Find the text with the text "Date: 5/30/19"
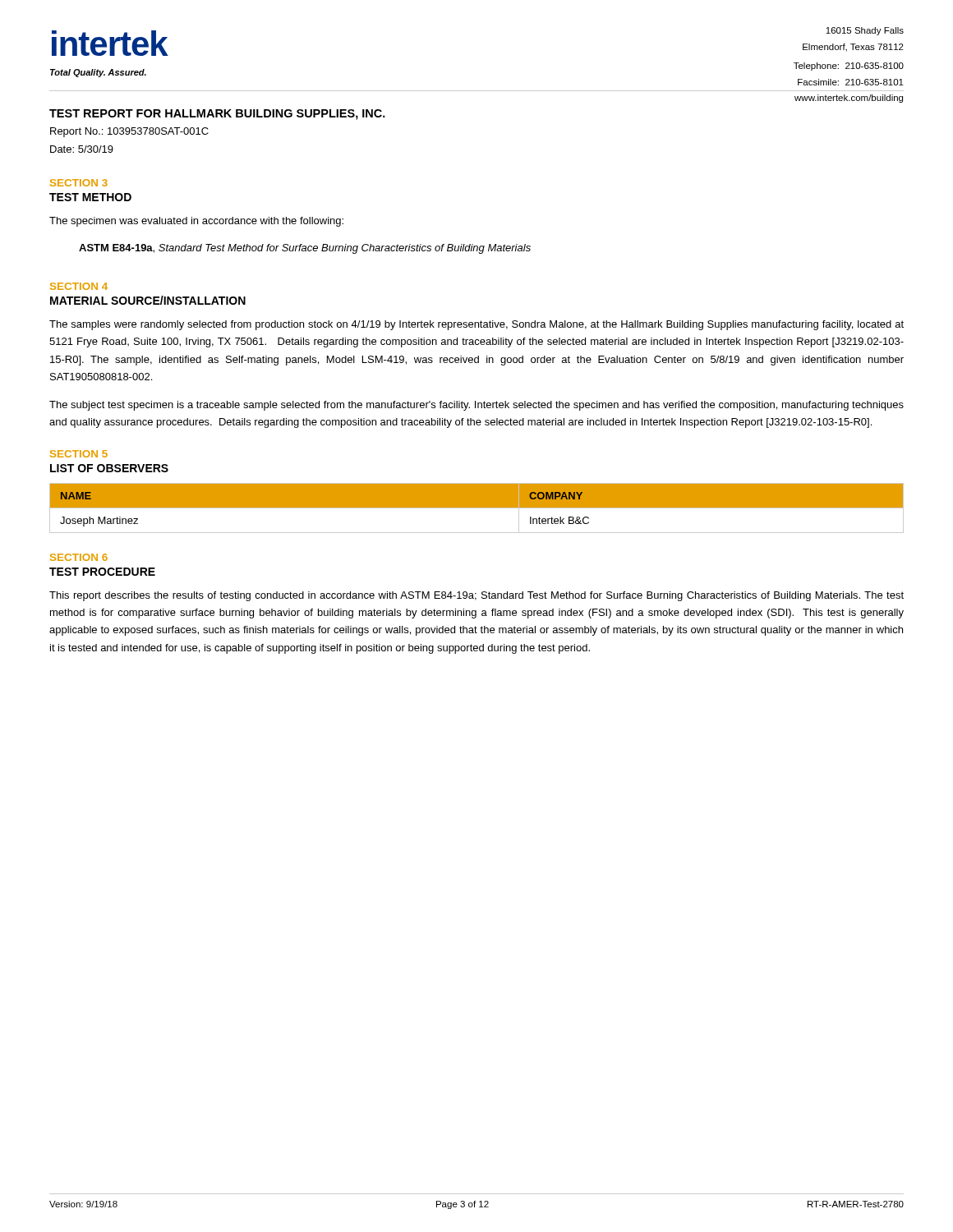This screenshot has width=953, height=1232. click(x=81, y=149)
